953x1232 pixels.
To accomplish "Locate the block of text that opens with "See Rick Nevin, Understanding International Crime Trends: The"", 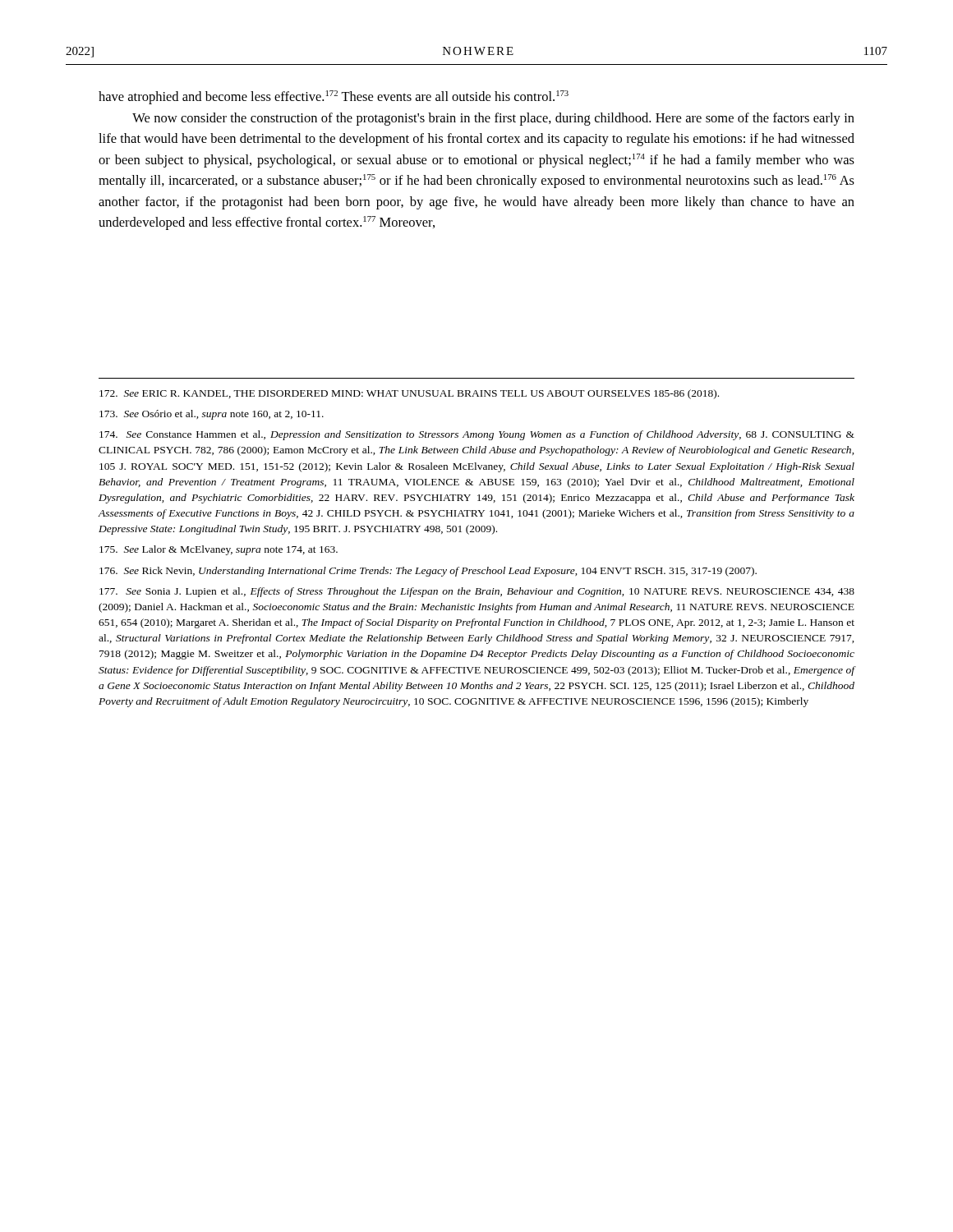I will (428, 570).
